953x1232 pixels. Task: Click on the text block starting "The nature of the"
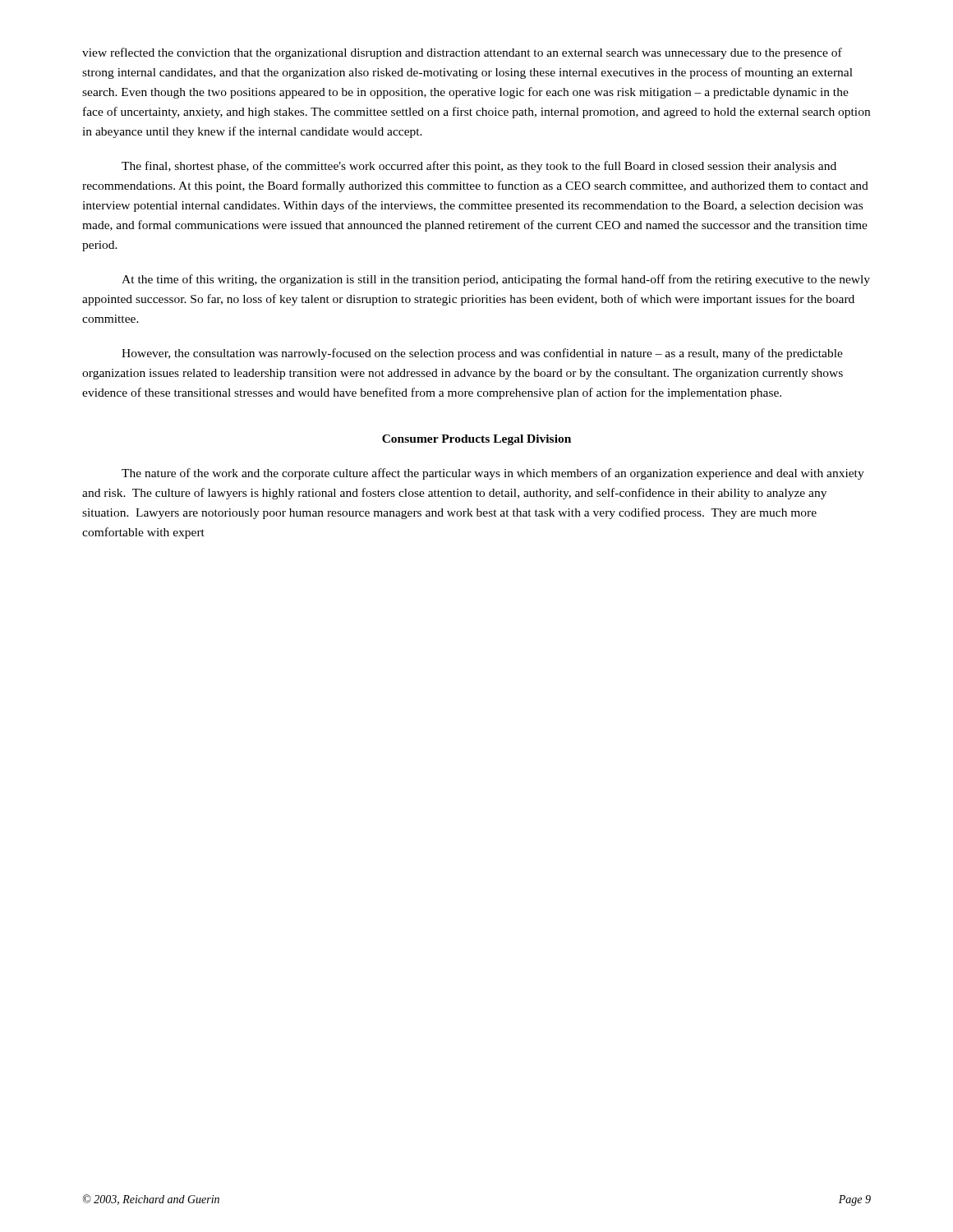click(x=476, y=503)
